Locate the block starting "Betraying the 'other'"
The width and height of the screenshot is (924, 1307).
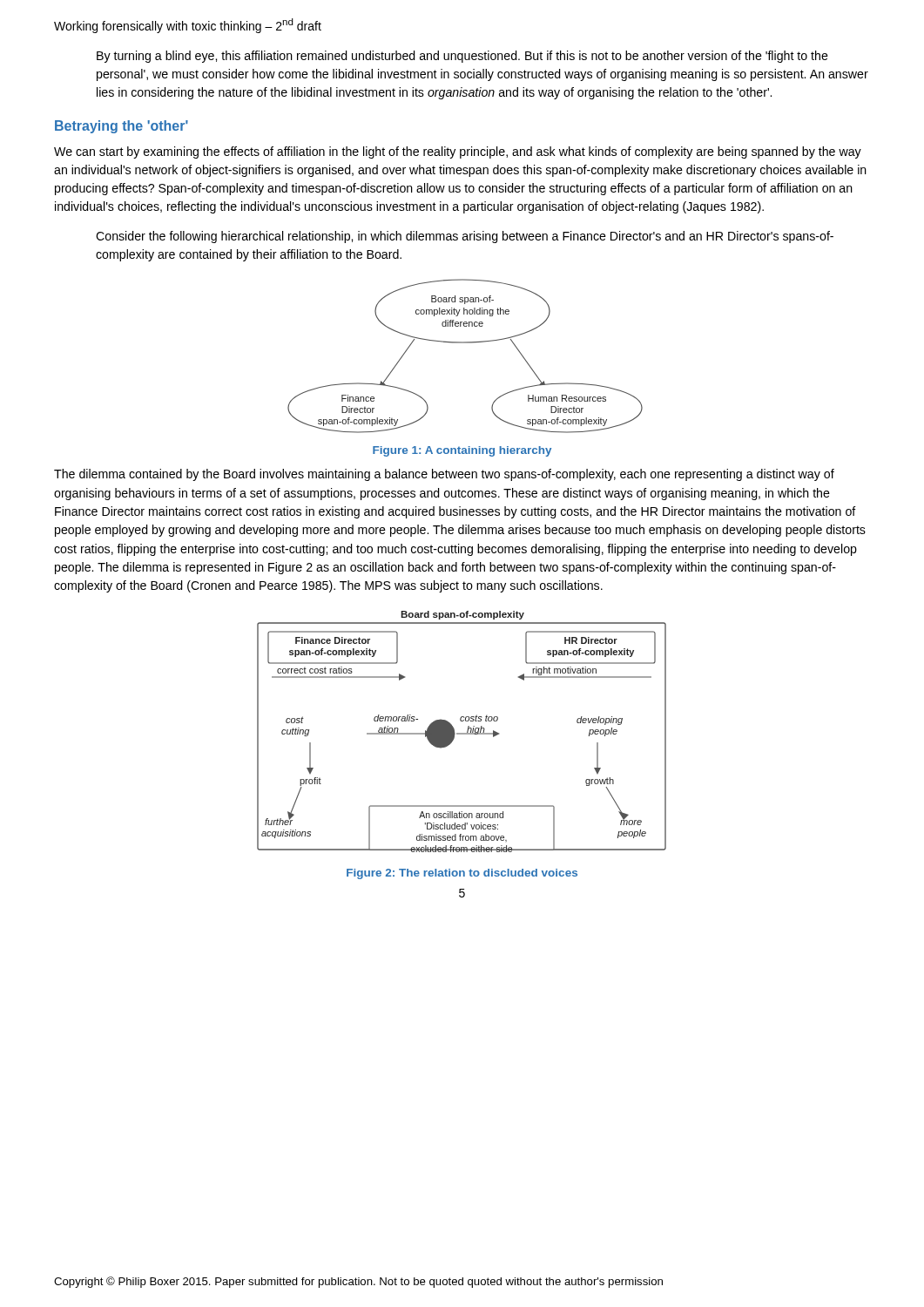pyautogui.click(x=121, y=126)
